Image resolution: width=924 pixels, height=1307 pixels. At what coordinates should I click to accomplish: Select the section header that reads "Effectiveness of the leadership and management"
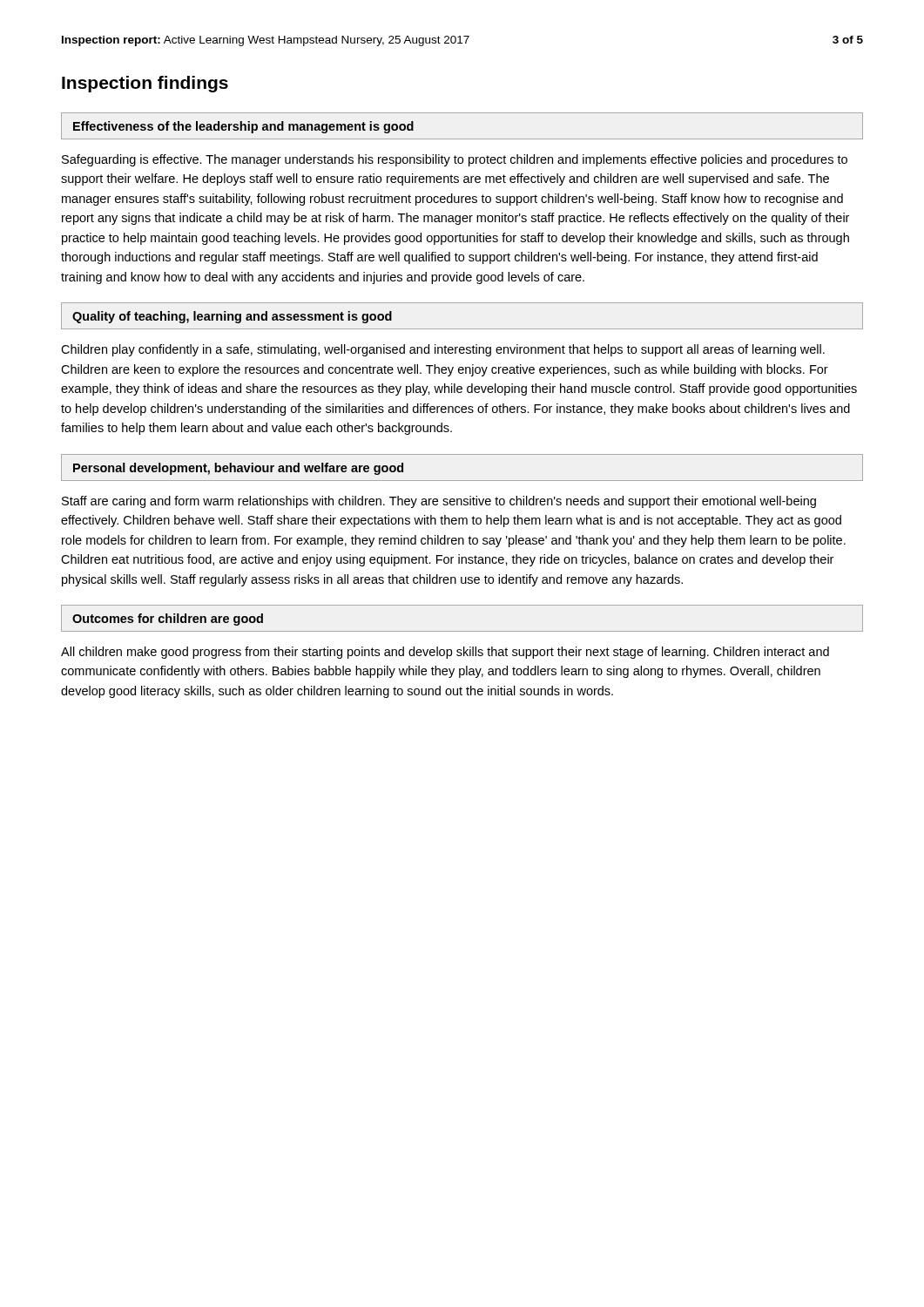pyautogui.click(x=243, y=126)
